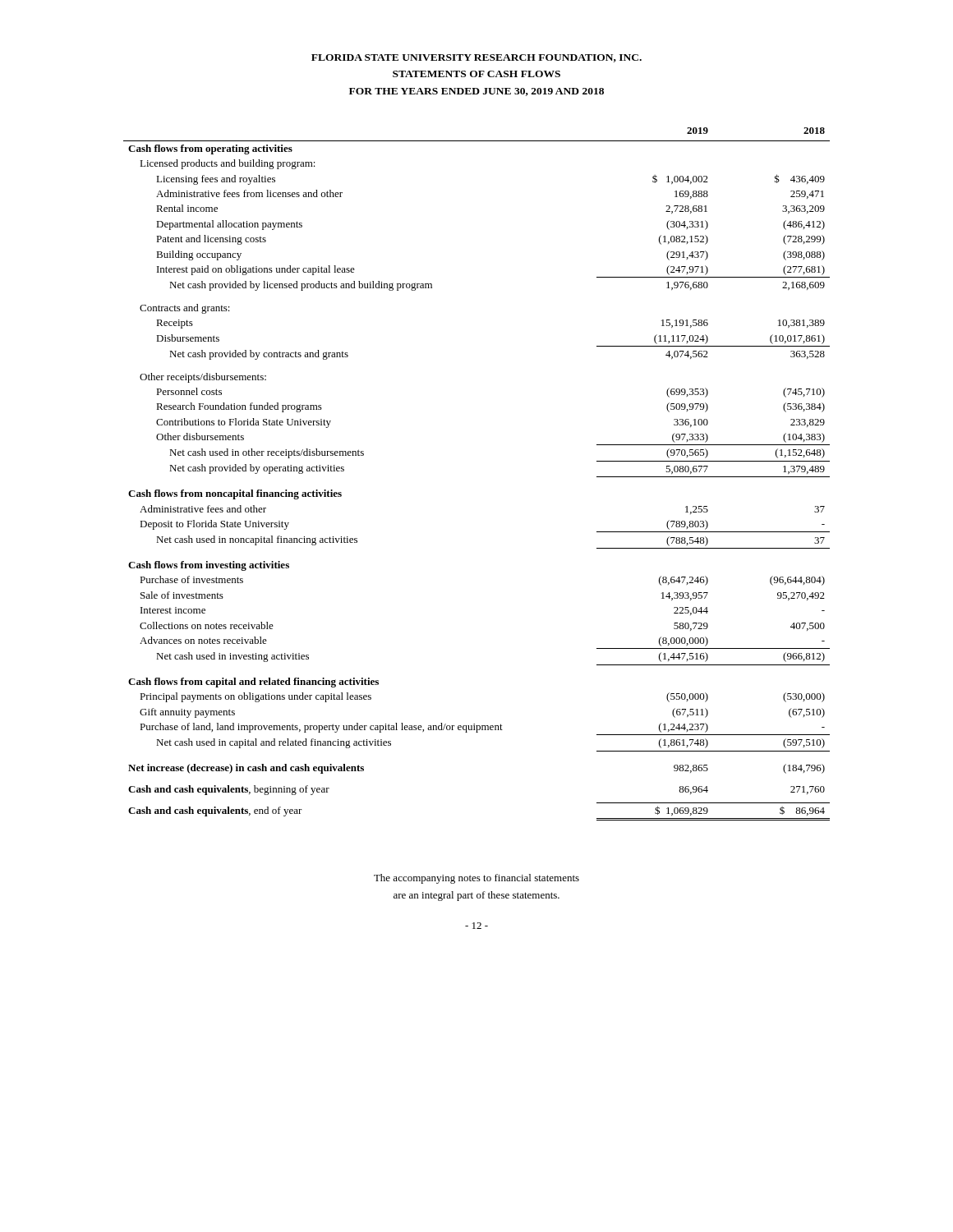Find a table
The width and height of the screenshot is (953, 1232).
click(476, 471)
